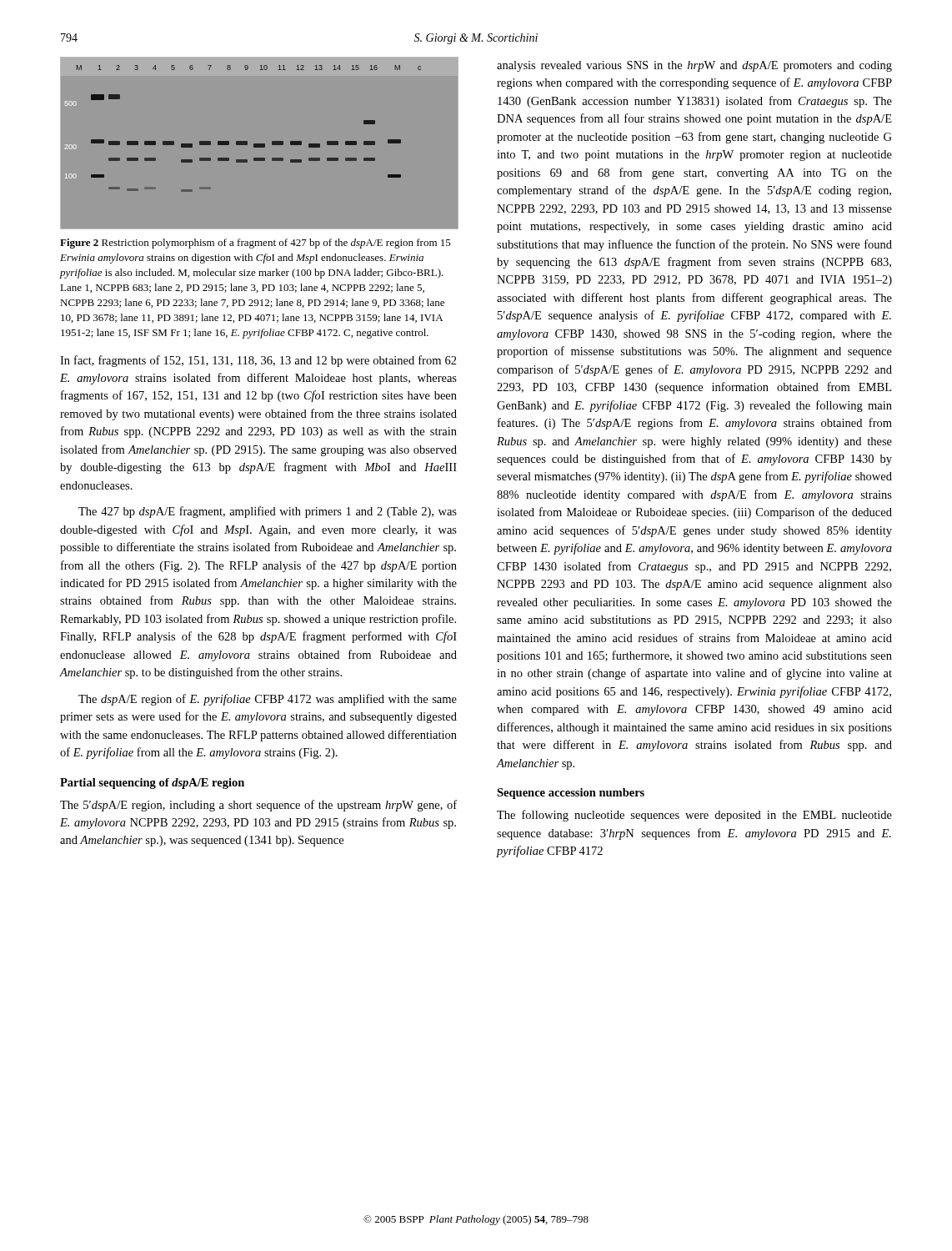Click on the text block that says "analysis revealed various SNS in the"
Screen dimensions: 1251x952
pos(694,414)
